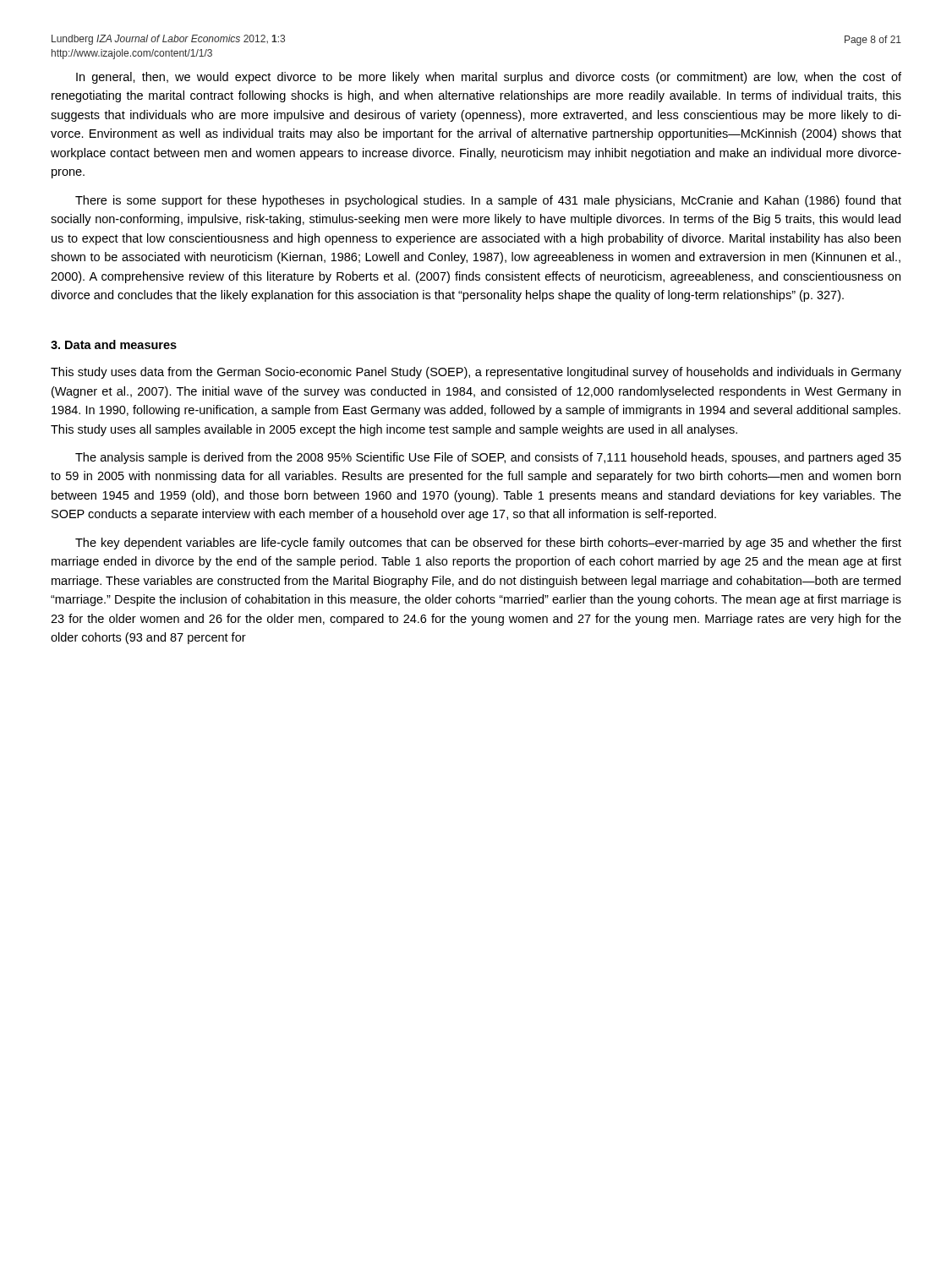Select the text block starting "This study uses data from the German"
This screenshot has height=1268, width=952.
click(x=476, y=401)
